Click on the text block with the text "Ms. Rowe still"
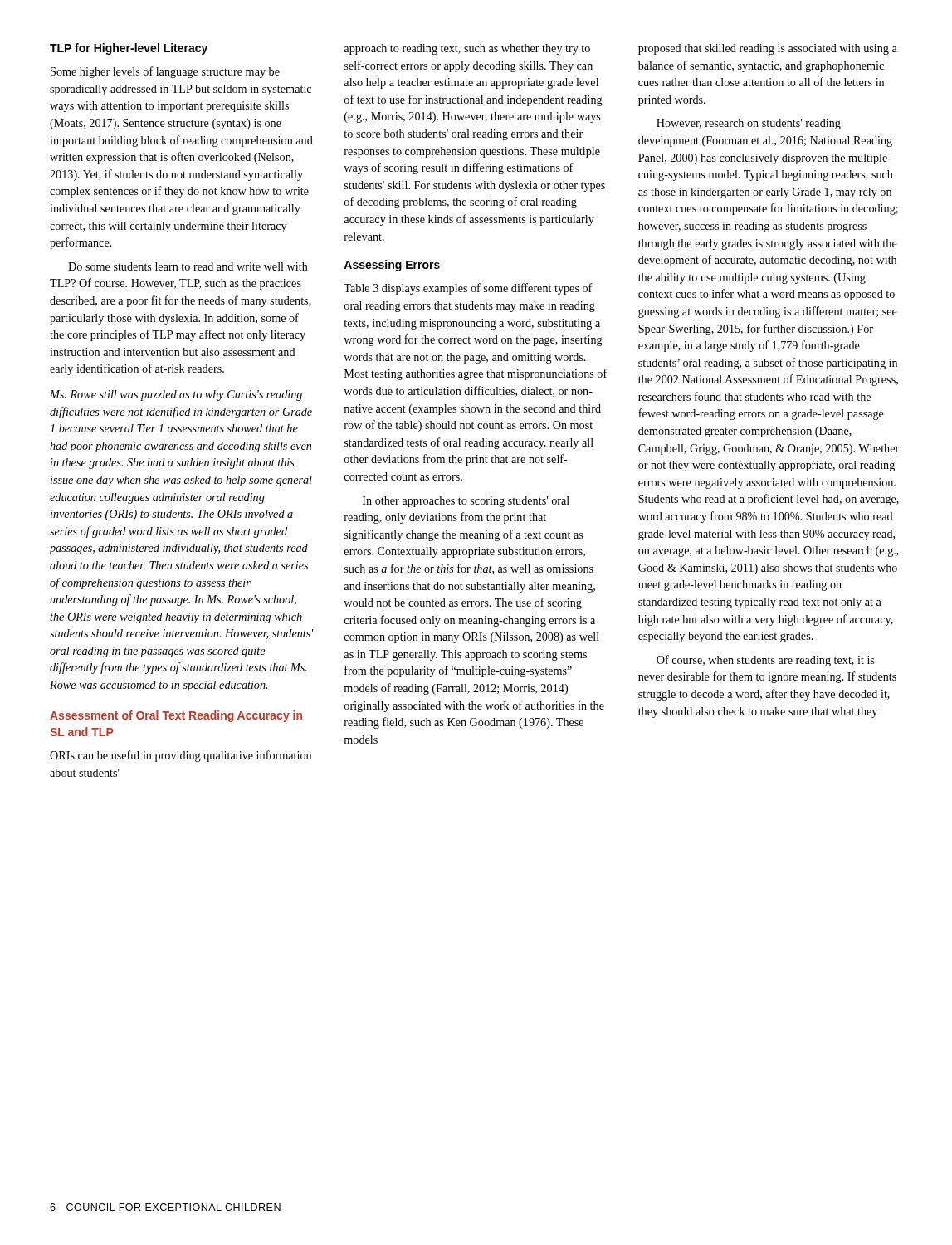This screenshot has height=1245, width=952. pos(182,540)
